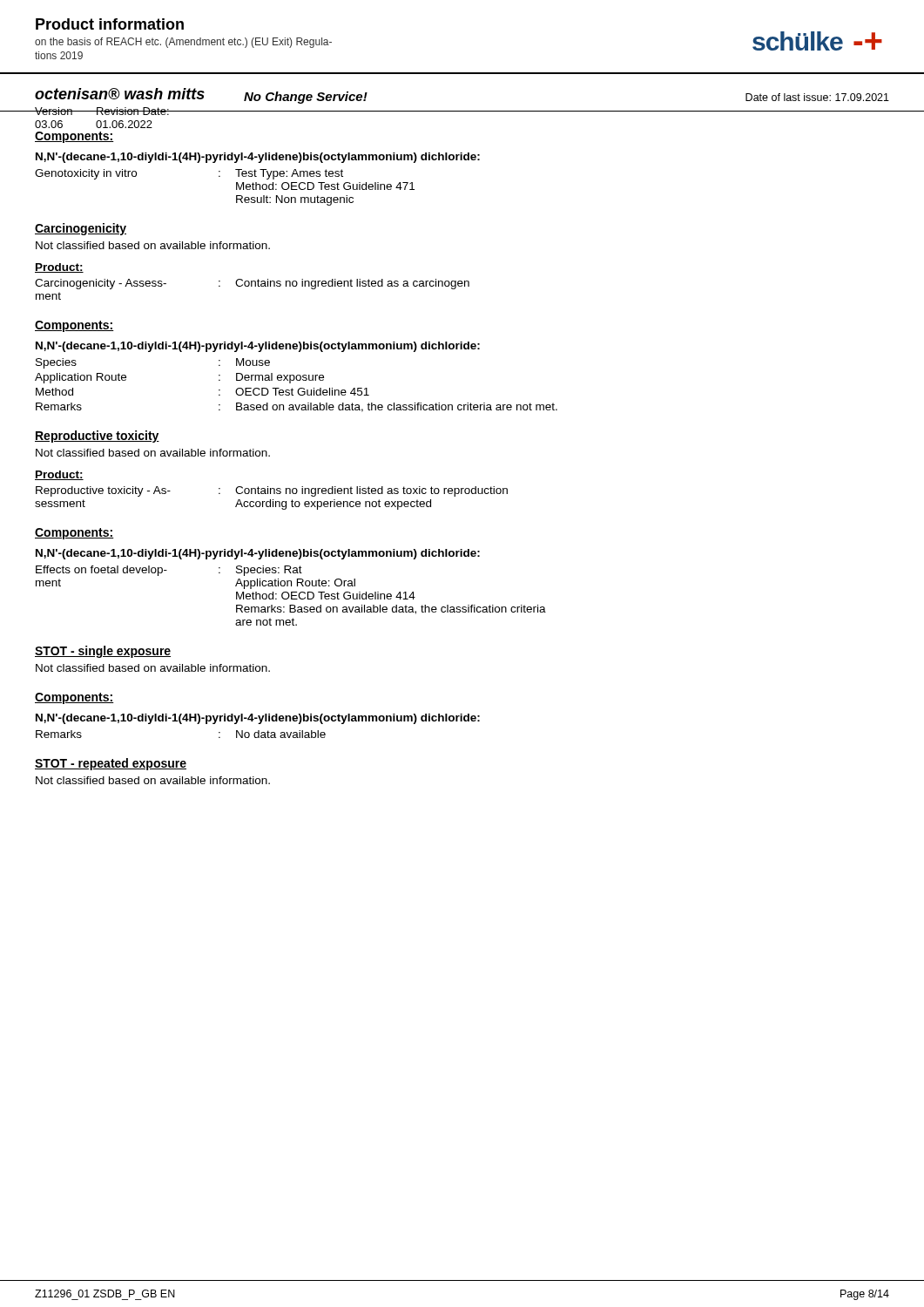924x1307 pixels.
Task: Click on the region starting "STOT - repeated exposure"
Action: point(111,763)
